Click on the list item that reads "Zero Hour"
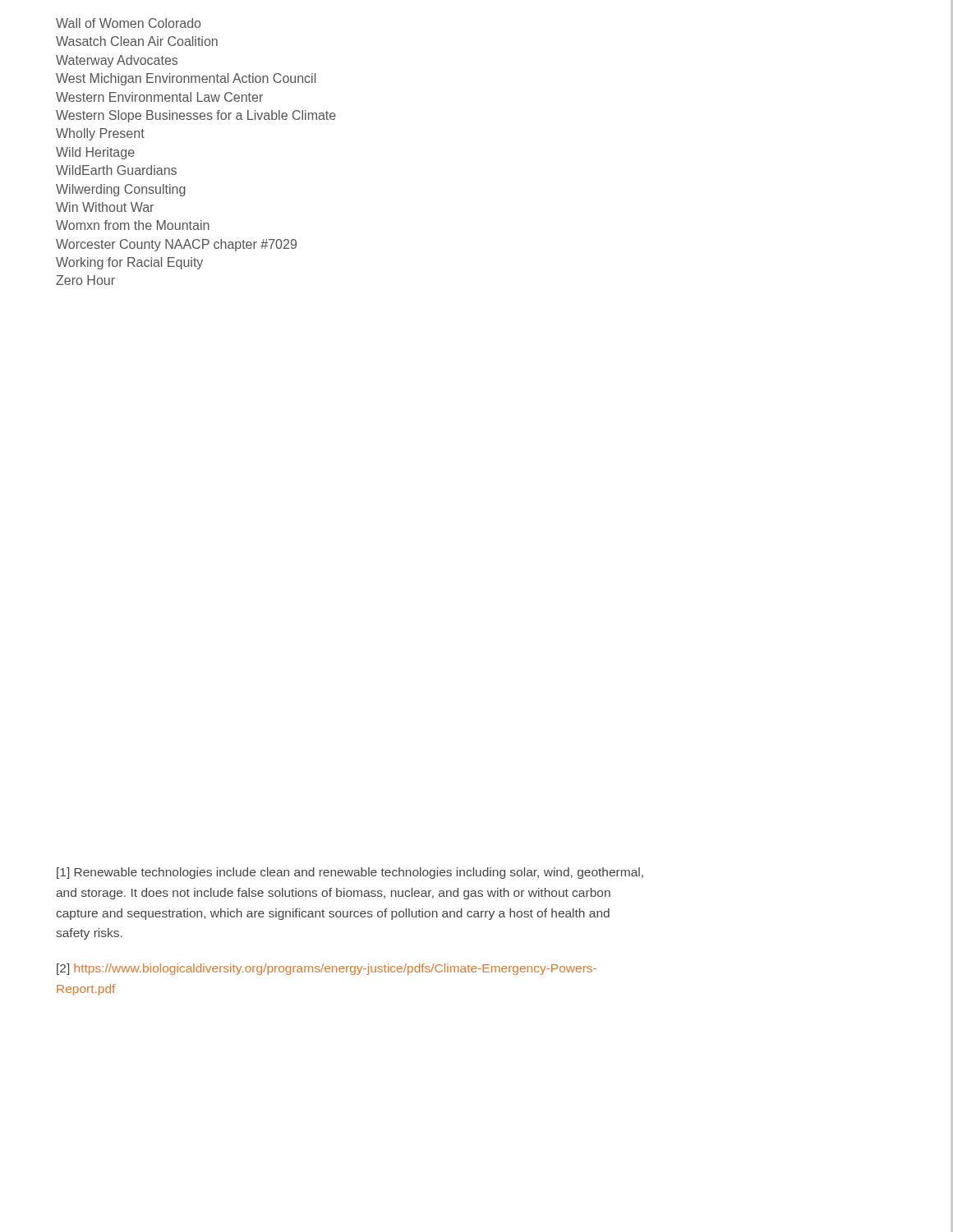The image size is (953, 1232). click(x=85, y=281)
